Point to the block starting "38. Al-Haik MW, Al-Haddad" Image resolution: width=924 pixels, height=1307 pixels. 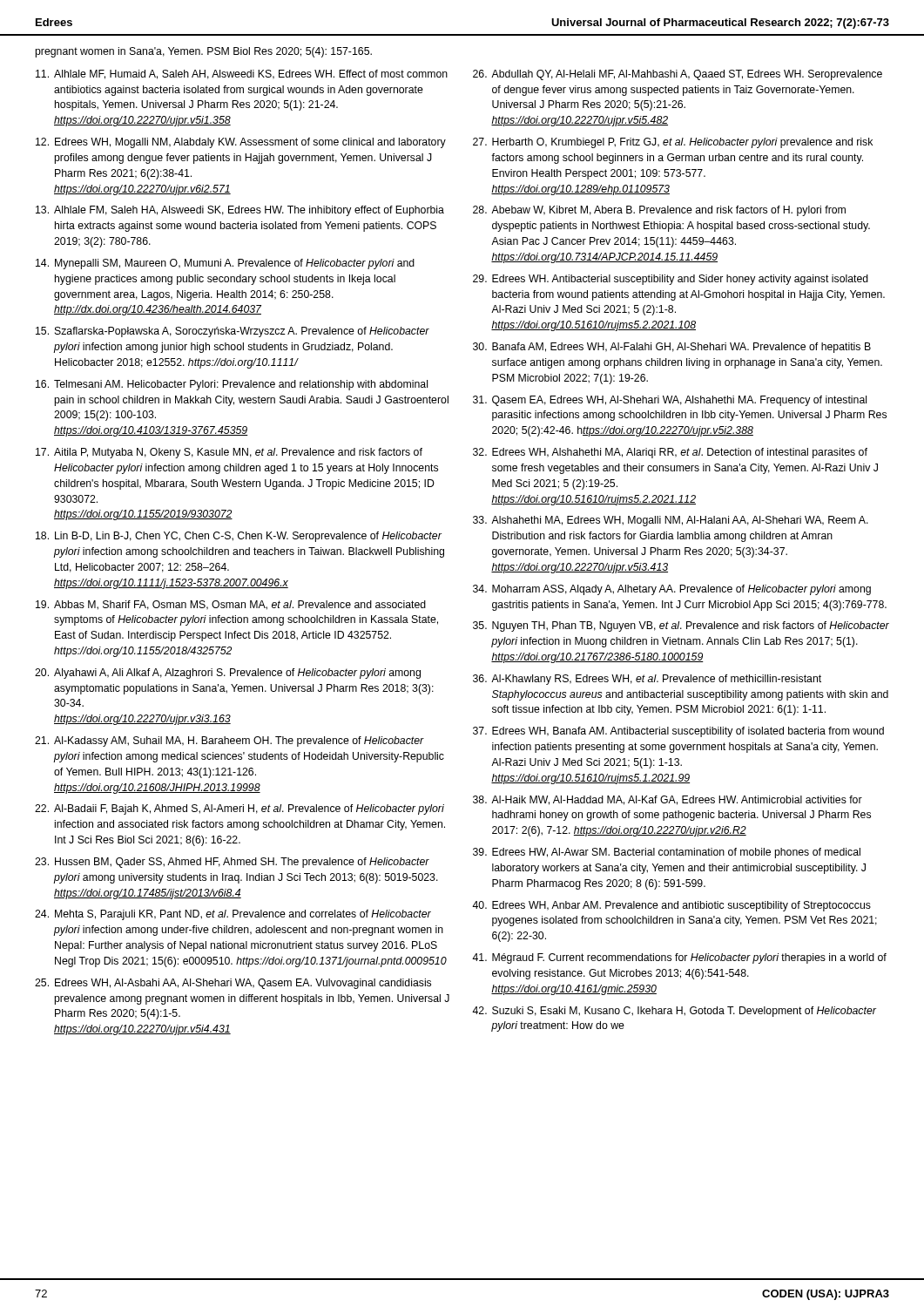click(x=681, y=816)
